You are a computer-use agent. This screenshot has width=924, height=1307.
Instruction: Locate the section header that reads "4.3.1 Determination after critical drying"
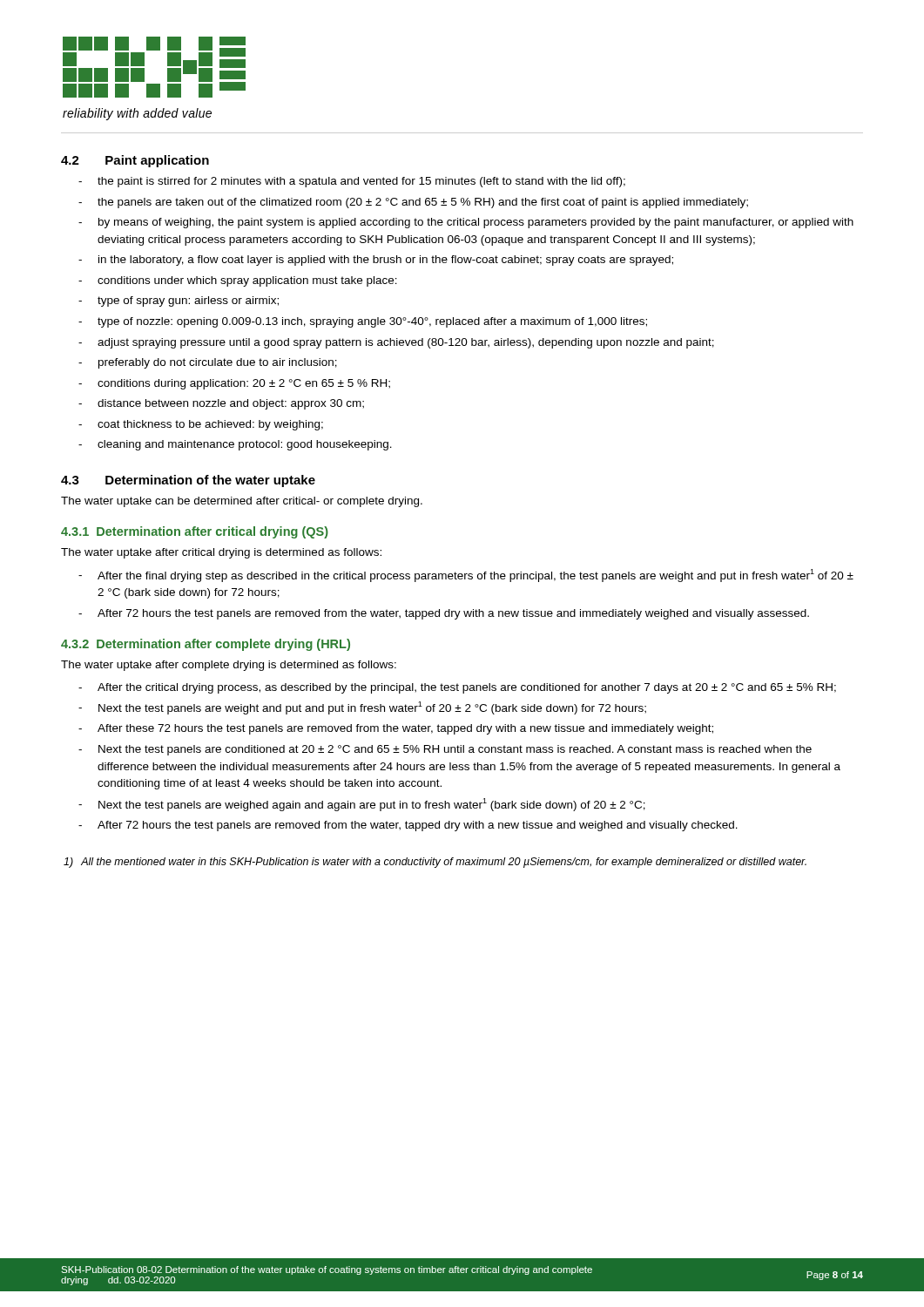pyautogui.click(x=195, y=532)
